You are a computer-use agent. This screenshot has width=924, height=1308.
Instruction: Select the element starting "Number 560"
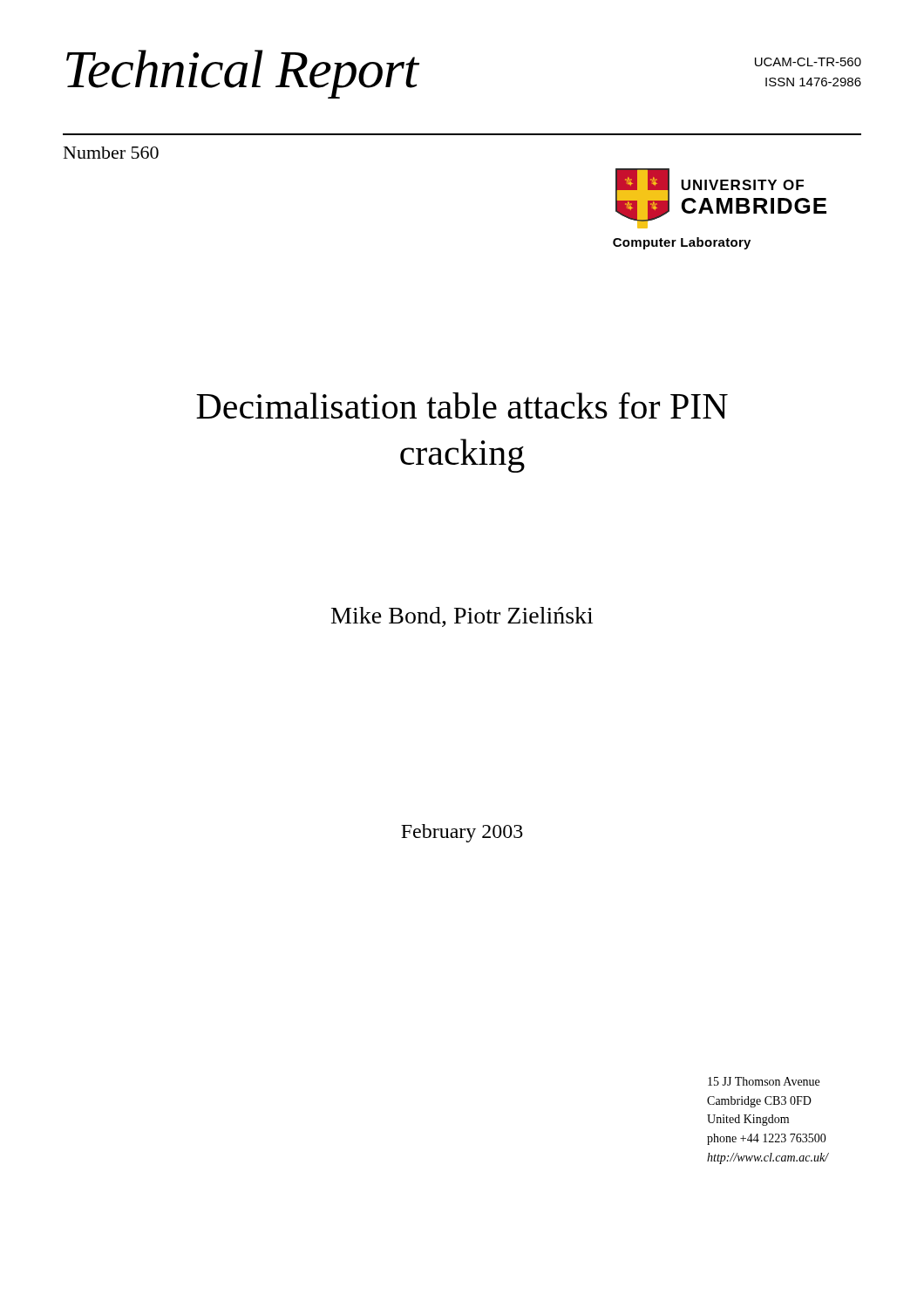[111, 152]
